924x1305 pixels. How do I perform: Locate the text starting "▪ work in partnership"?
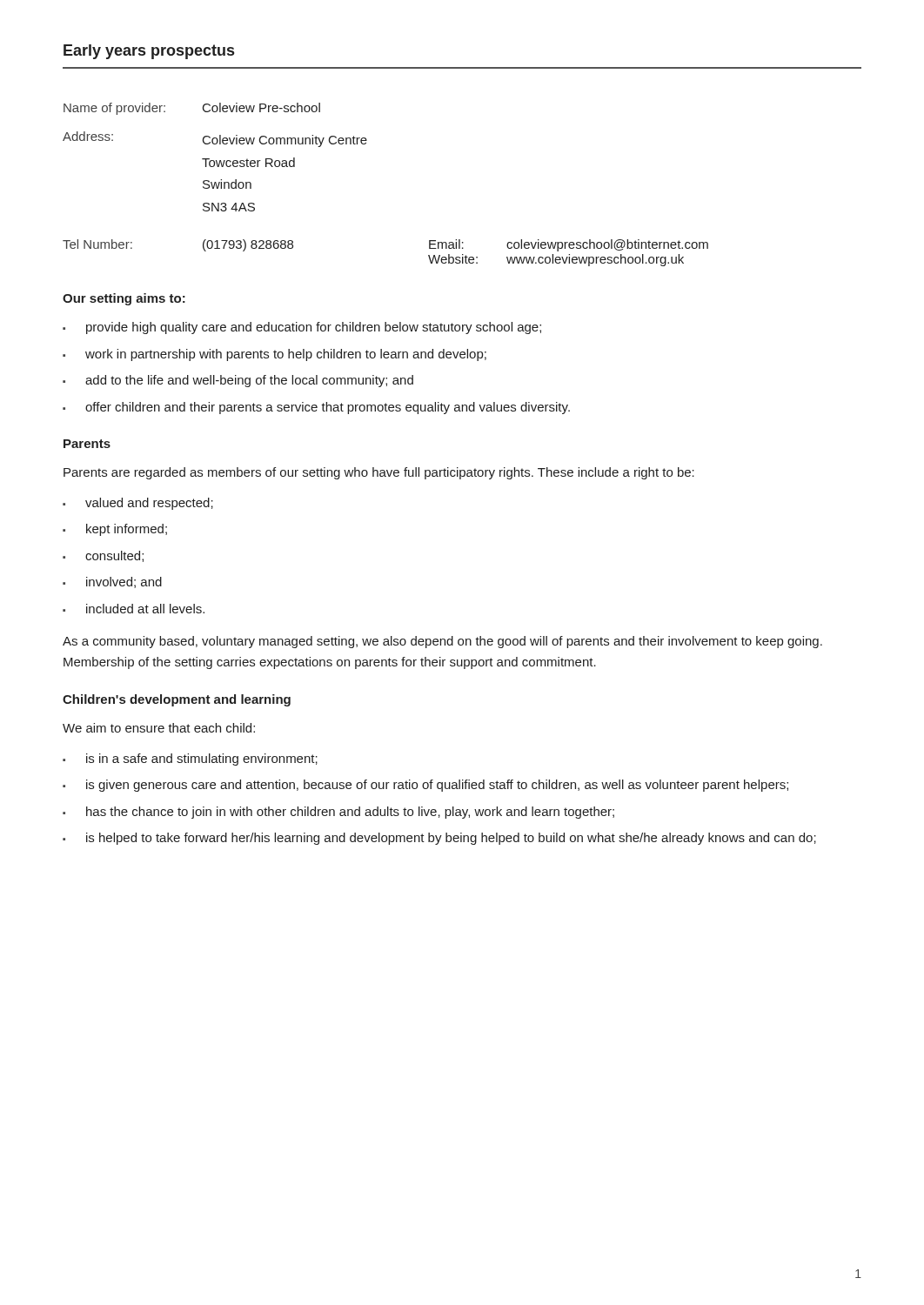(x=275, y=354)
